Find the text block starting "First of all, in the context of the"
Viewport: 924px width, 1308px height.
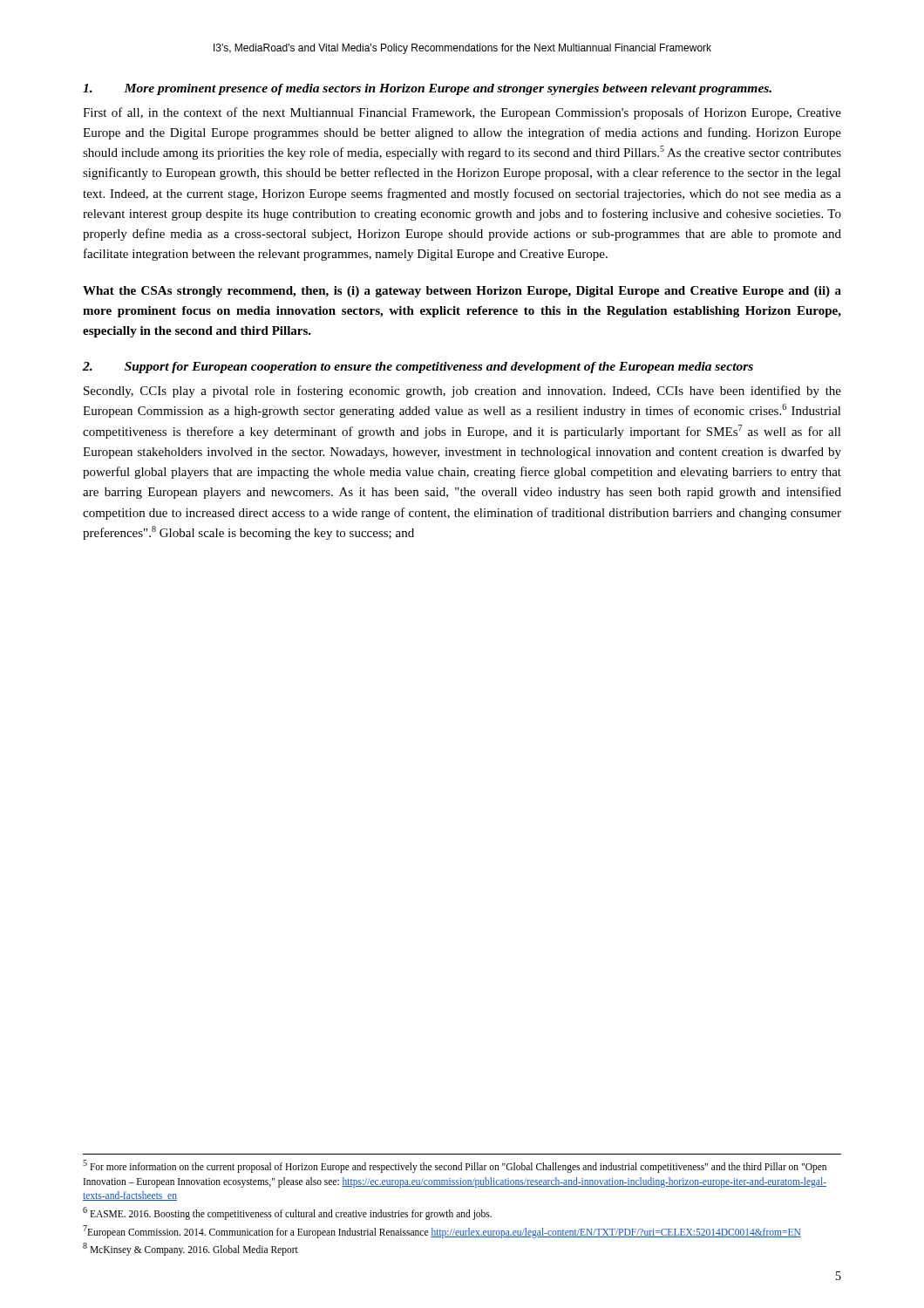(462, 183)
